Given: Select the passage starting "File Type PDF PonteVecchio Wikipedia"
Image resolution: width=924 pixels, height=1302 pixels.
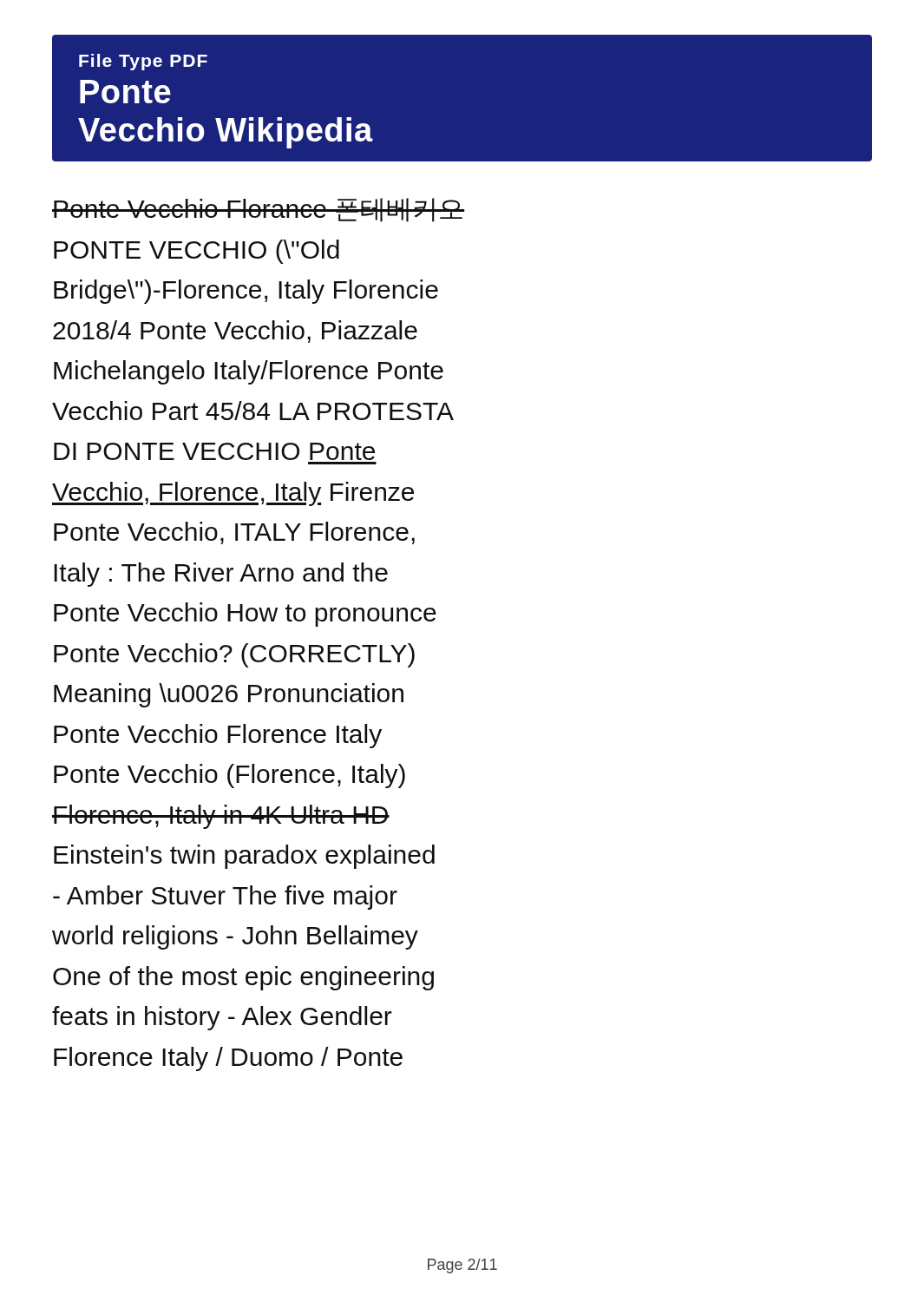Looking at the screenshot, I should click(143, 62).
